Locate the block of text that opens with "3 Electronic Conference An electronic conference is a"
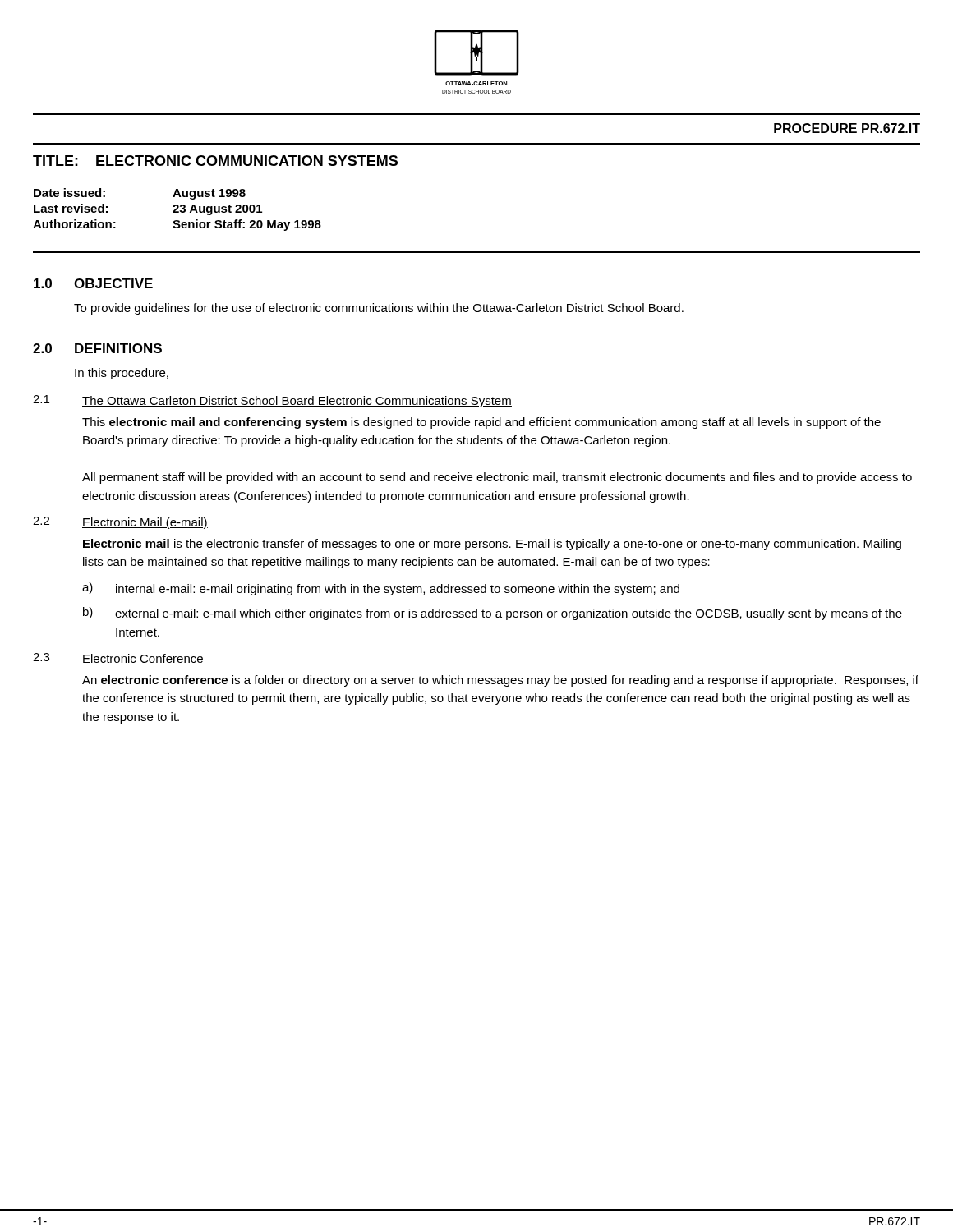 coord(476,688)
